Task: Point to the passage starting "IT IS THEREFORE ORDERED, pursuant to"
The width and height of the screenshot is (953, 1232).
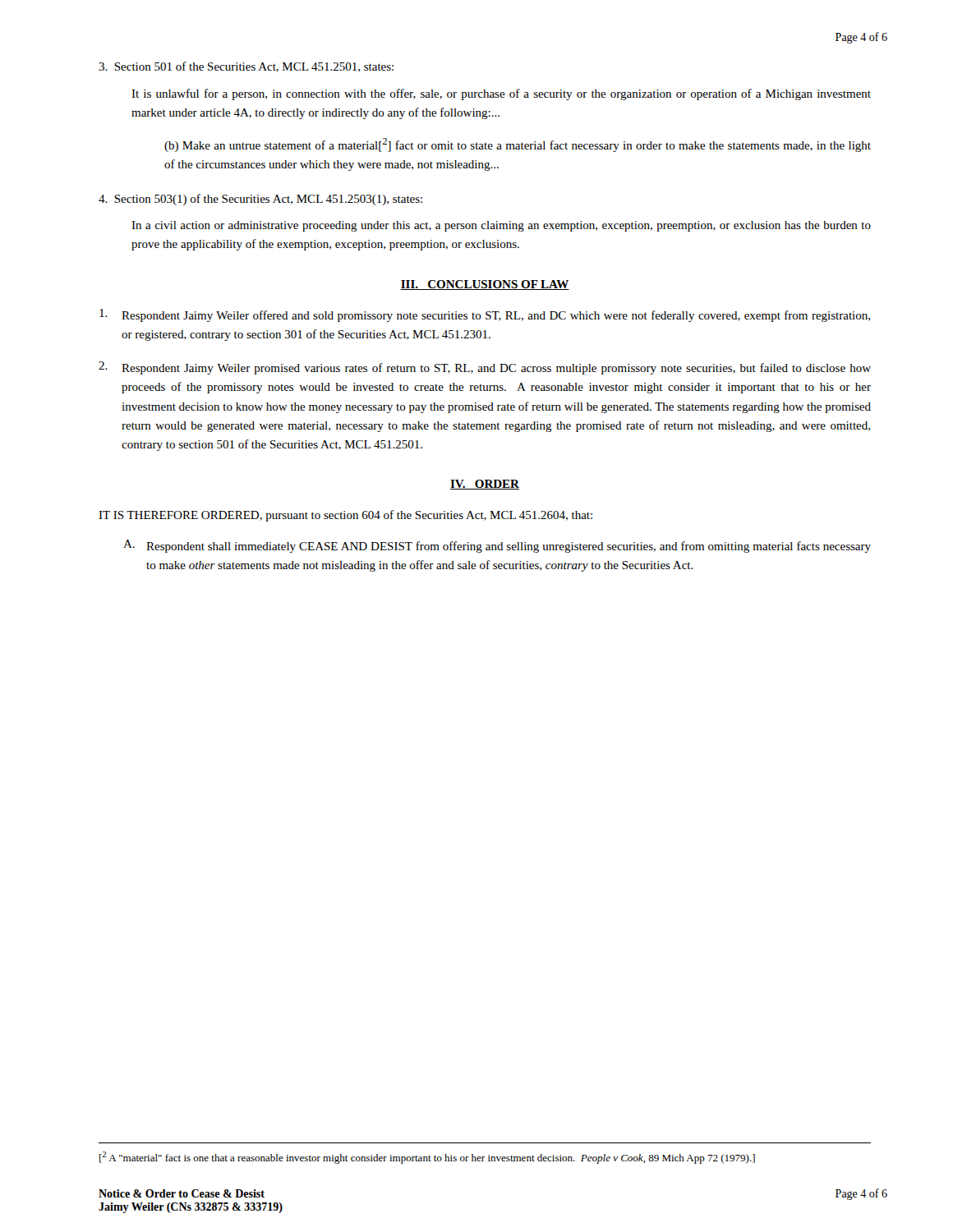Action: pyautogui.click(x=346, y=515)
